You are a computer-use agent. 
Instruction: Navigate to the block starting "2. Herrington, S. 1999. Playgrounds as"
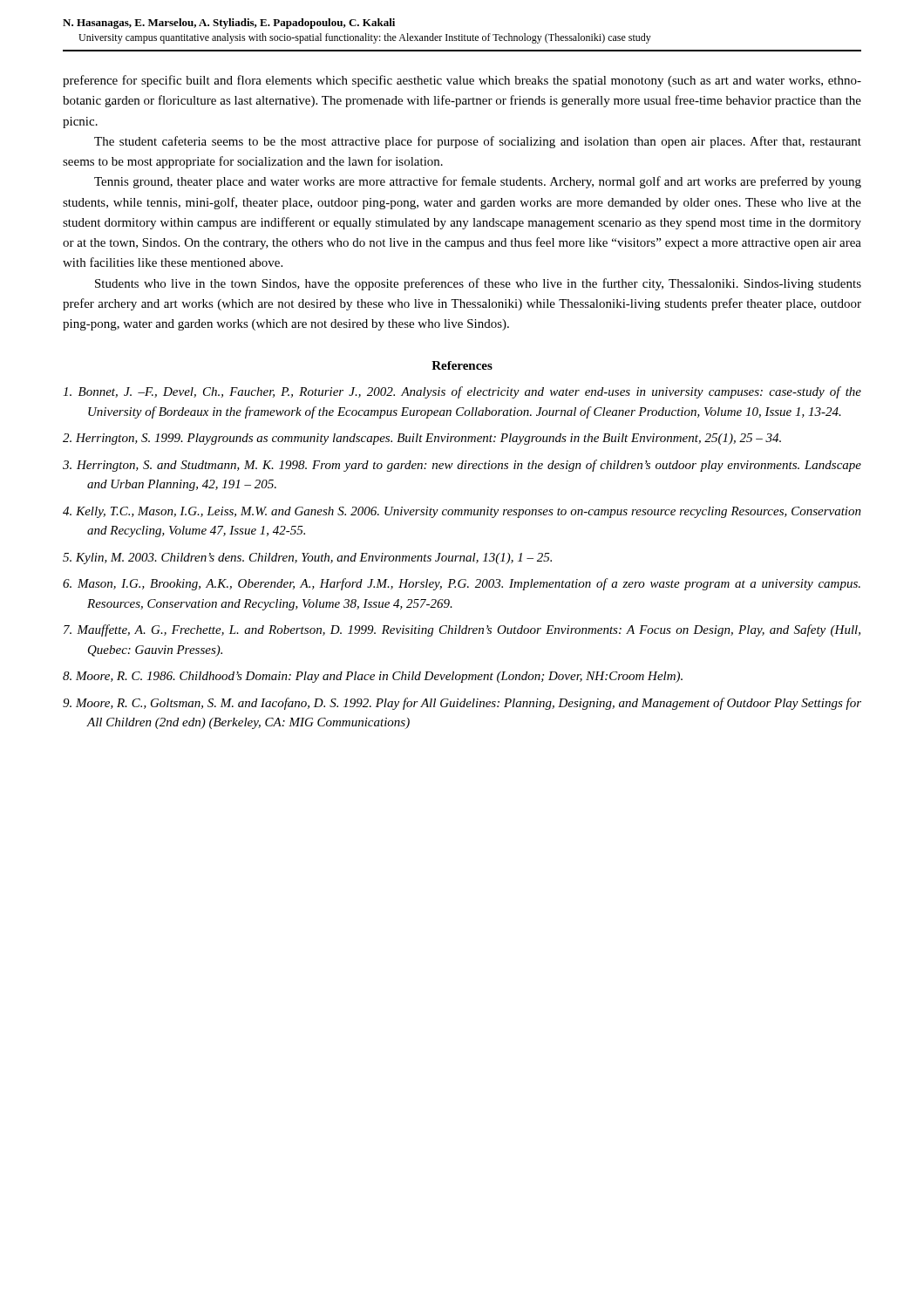tap(422, 438)
